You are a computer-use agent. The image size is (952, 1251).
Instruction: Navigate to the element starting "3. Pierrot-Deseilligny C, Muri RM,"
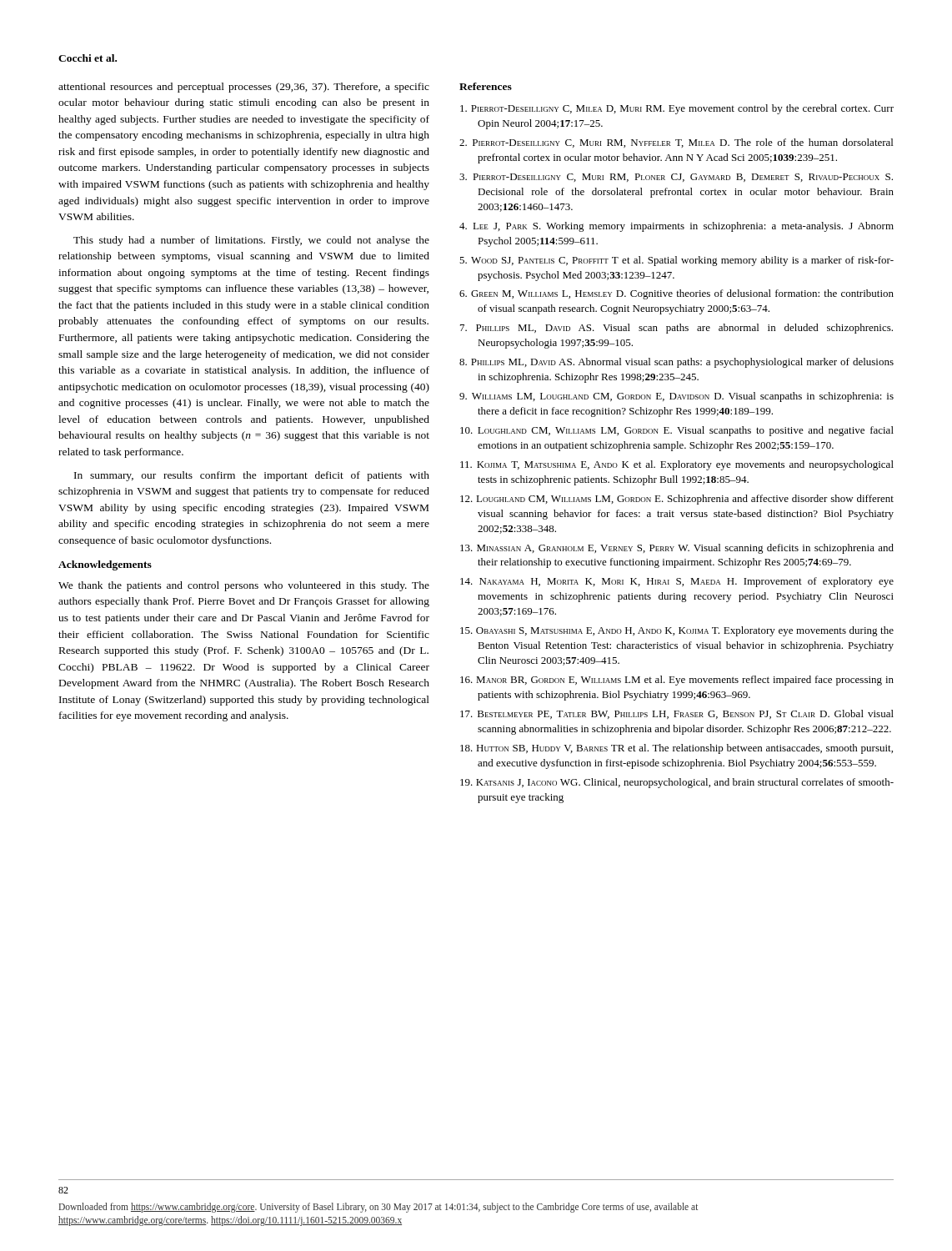pyautogui.click(x=676, y=192)
